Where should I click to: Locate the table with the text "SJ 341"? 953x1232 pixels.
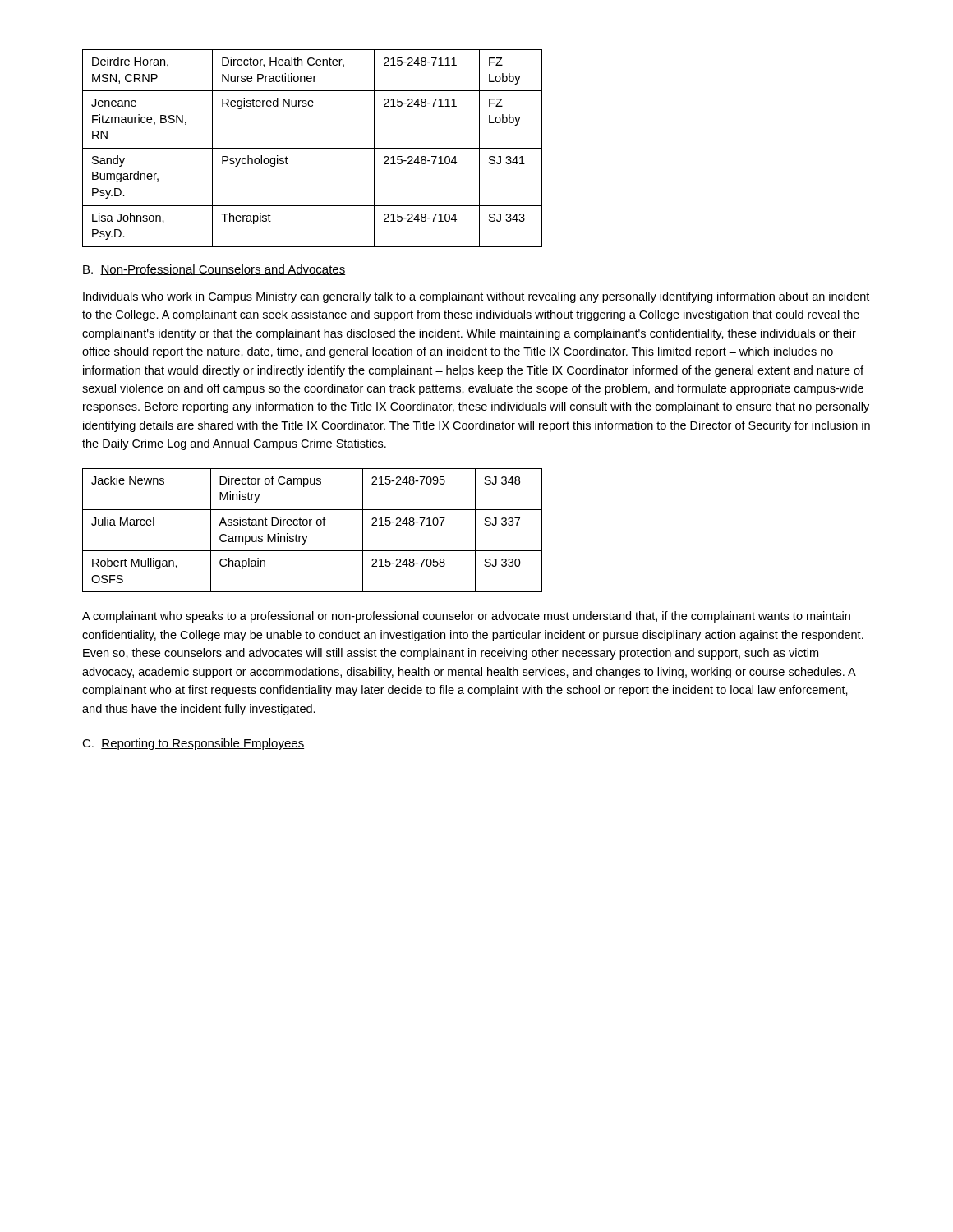click(476, 148)
